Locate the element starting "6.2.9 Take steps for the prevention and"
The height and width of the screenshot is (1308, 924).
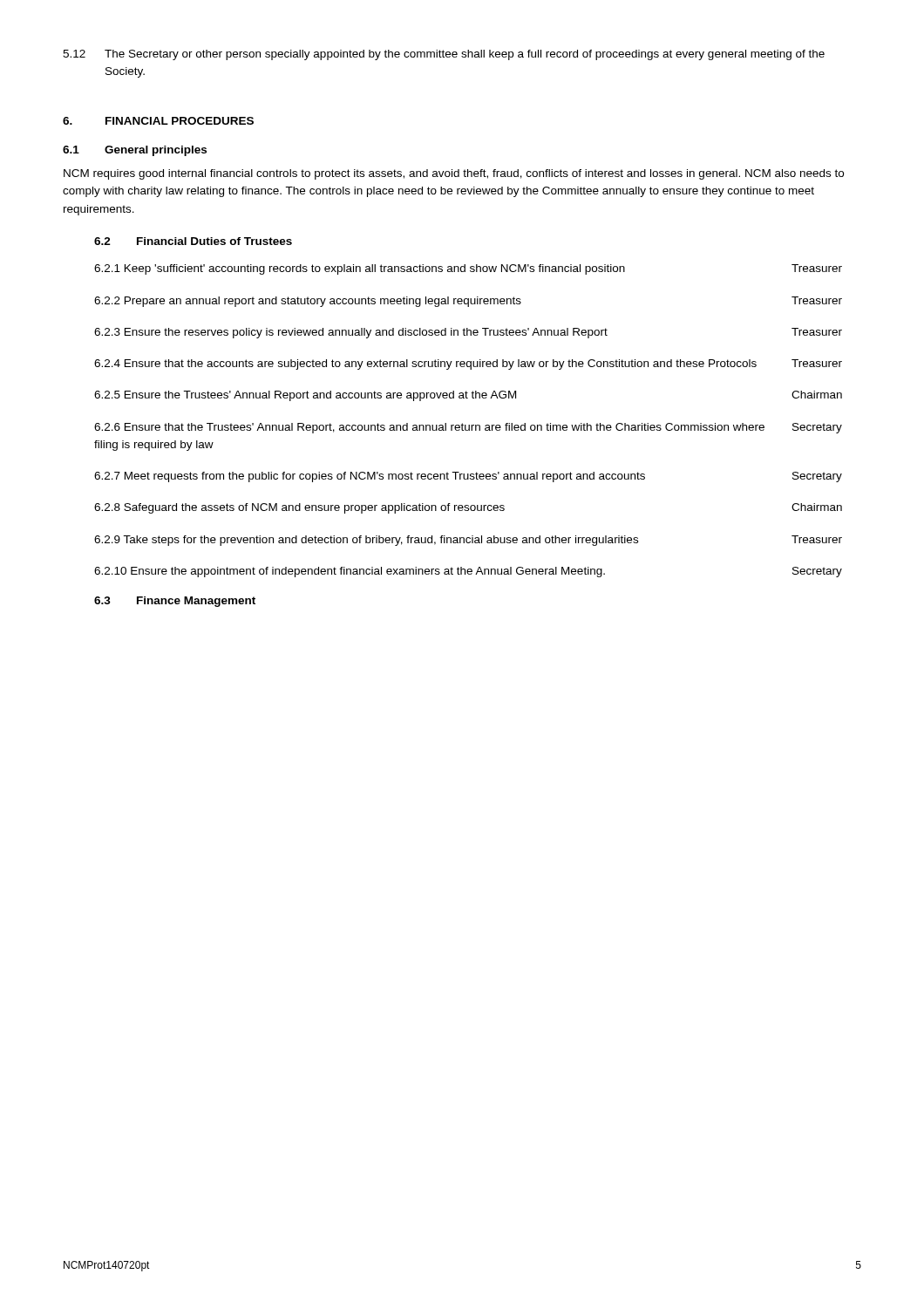[478, 539]
